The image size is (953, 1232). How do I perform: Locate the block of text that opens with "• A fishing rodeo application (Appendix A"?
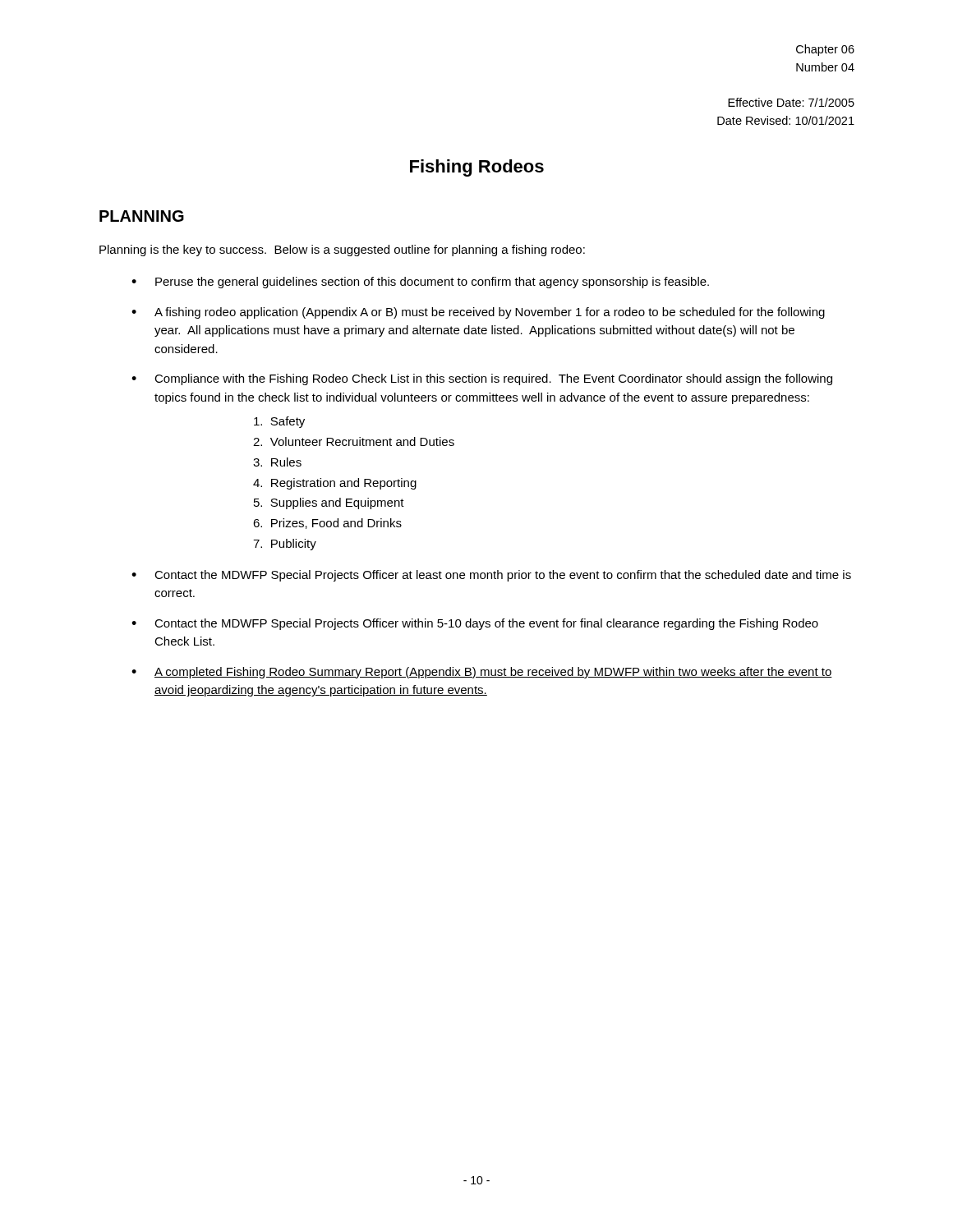tap(493, 331)
